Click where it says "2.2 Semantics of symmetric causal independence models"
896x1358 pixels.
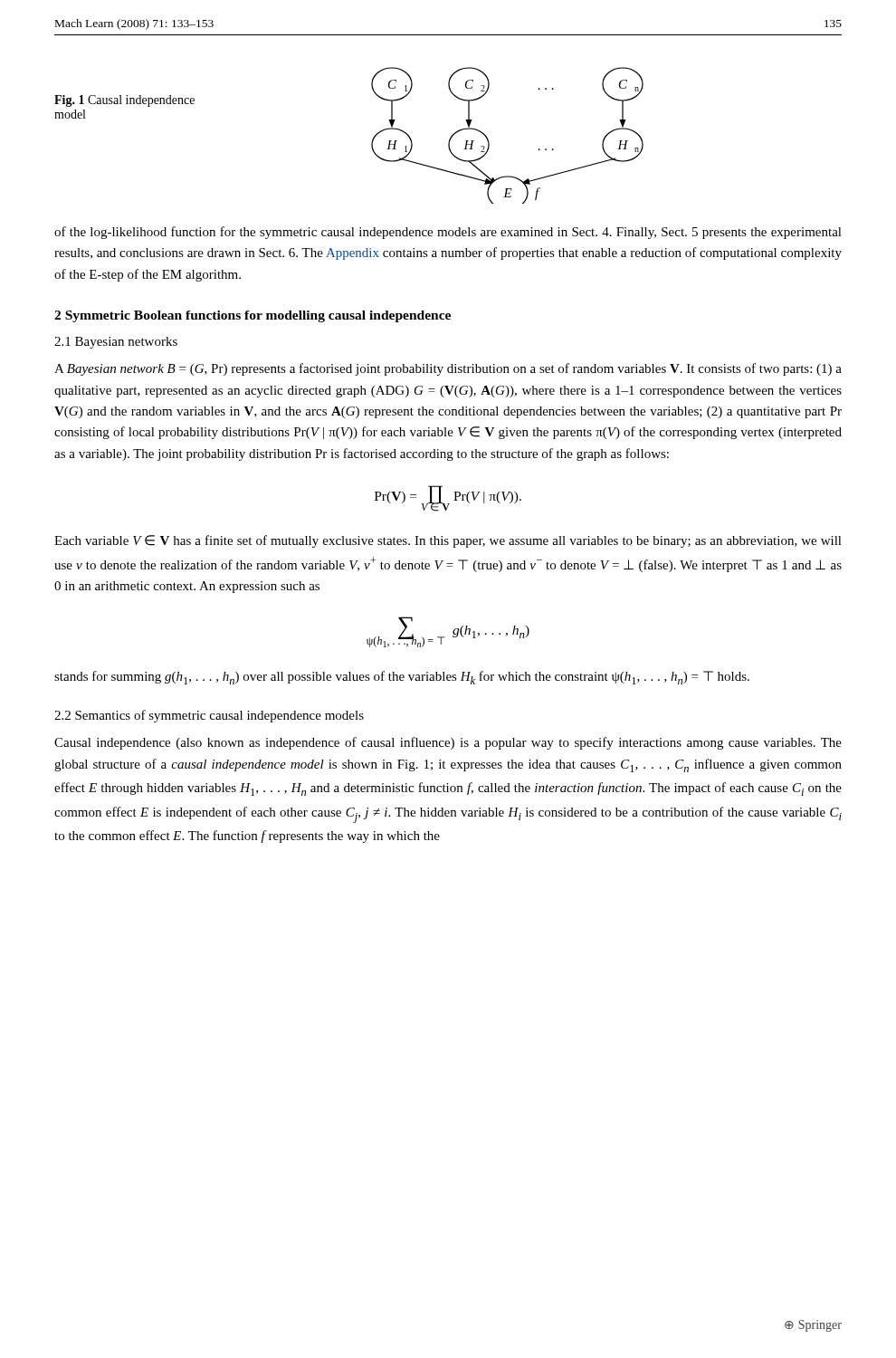click(209, 715)
